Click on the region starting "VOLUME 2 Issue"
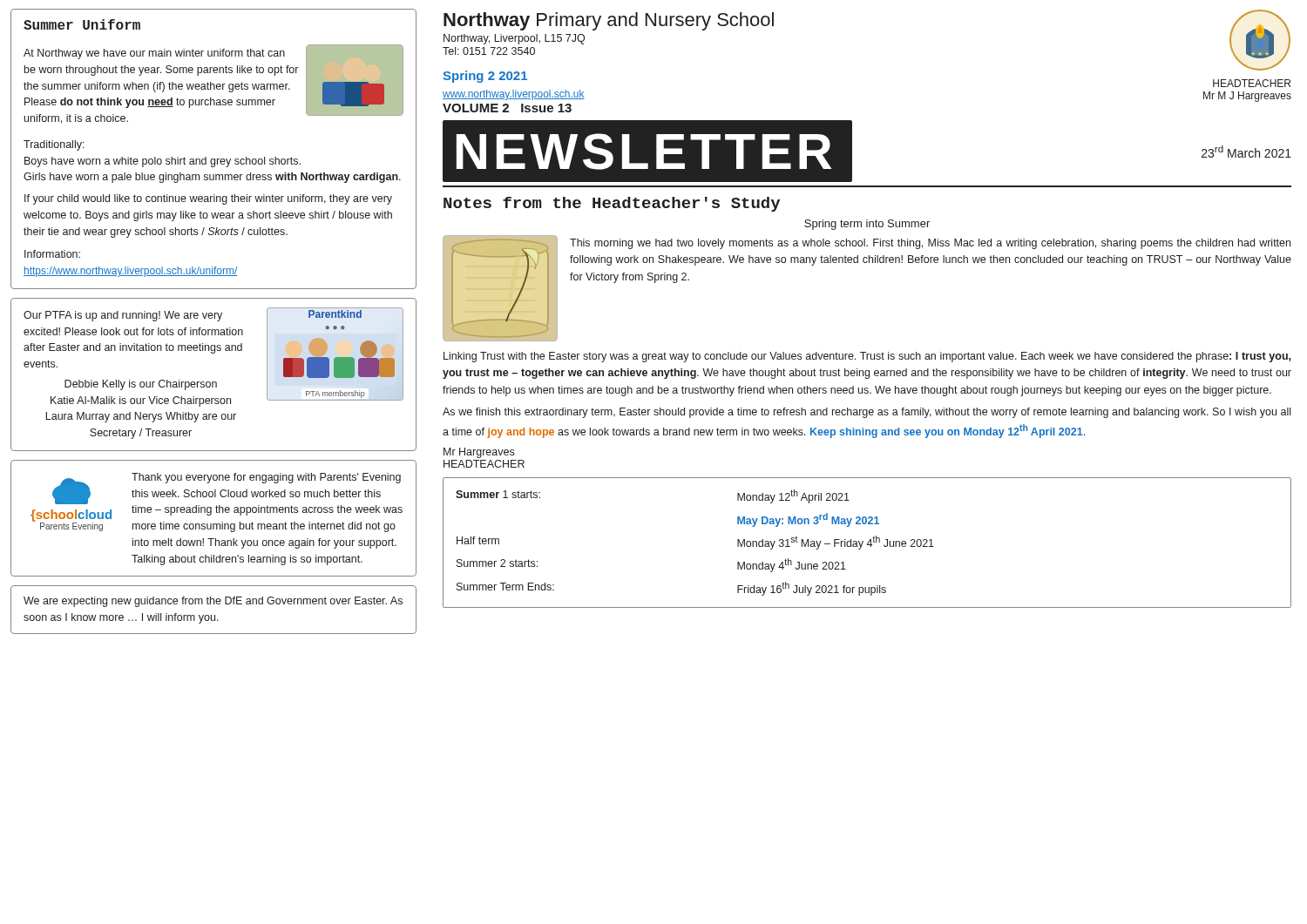The image size is (1307, 924). tap(507, 108)
